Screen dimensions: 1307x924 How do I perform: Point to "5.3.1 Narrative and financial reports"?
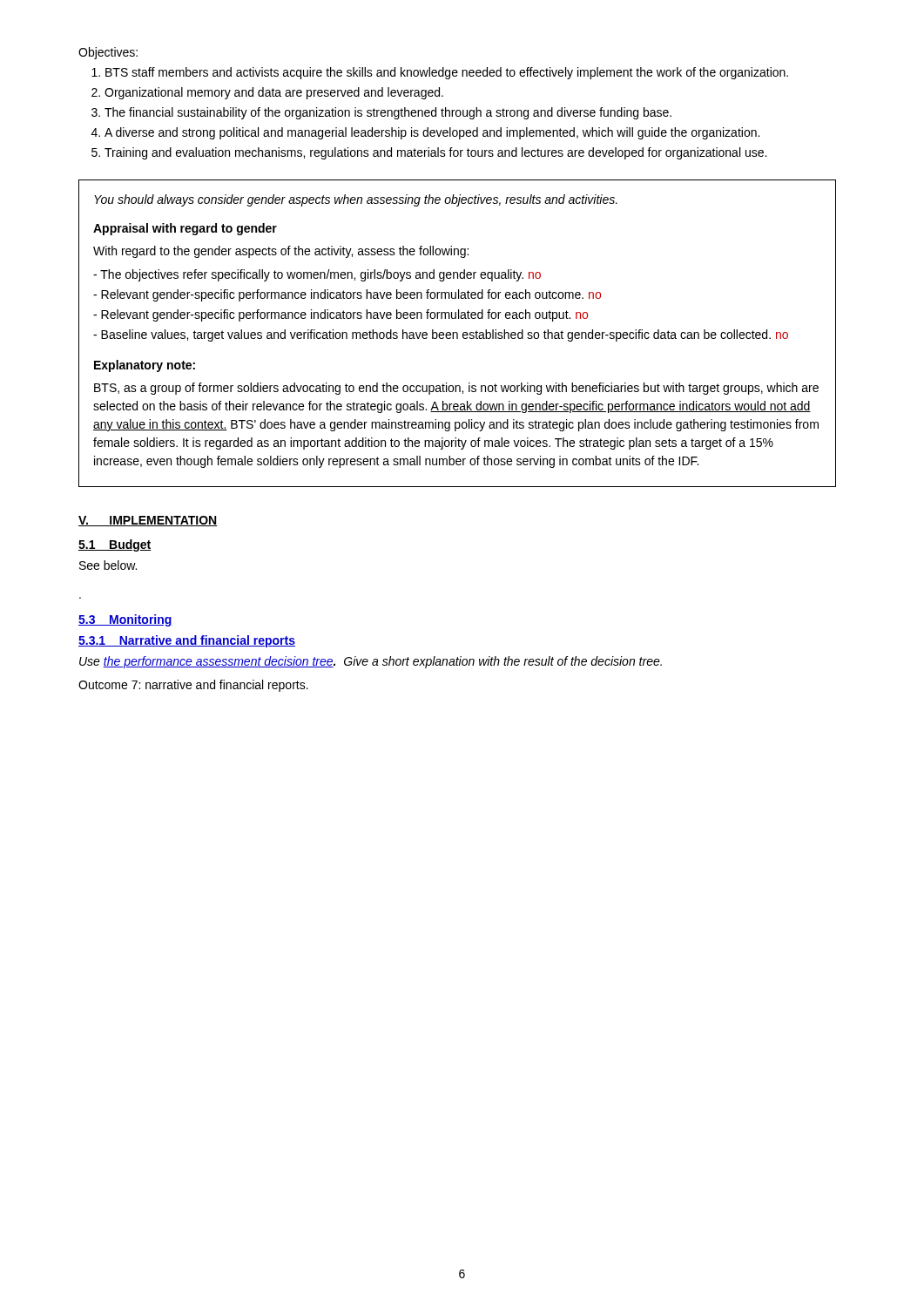(187, 640)
